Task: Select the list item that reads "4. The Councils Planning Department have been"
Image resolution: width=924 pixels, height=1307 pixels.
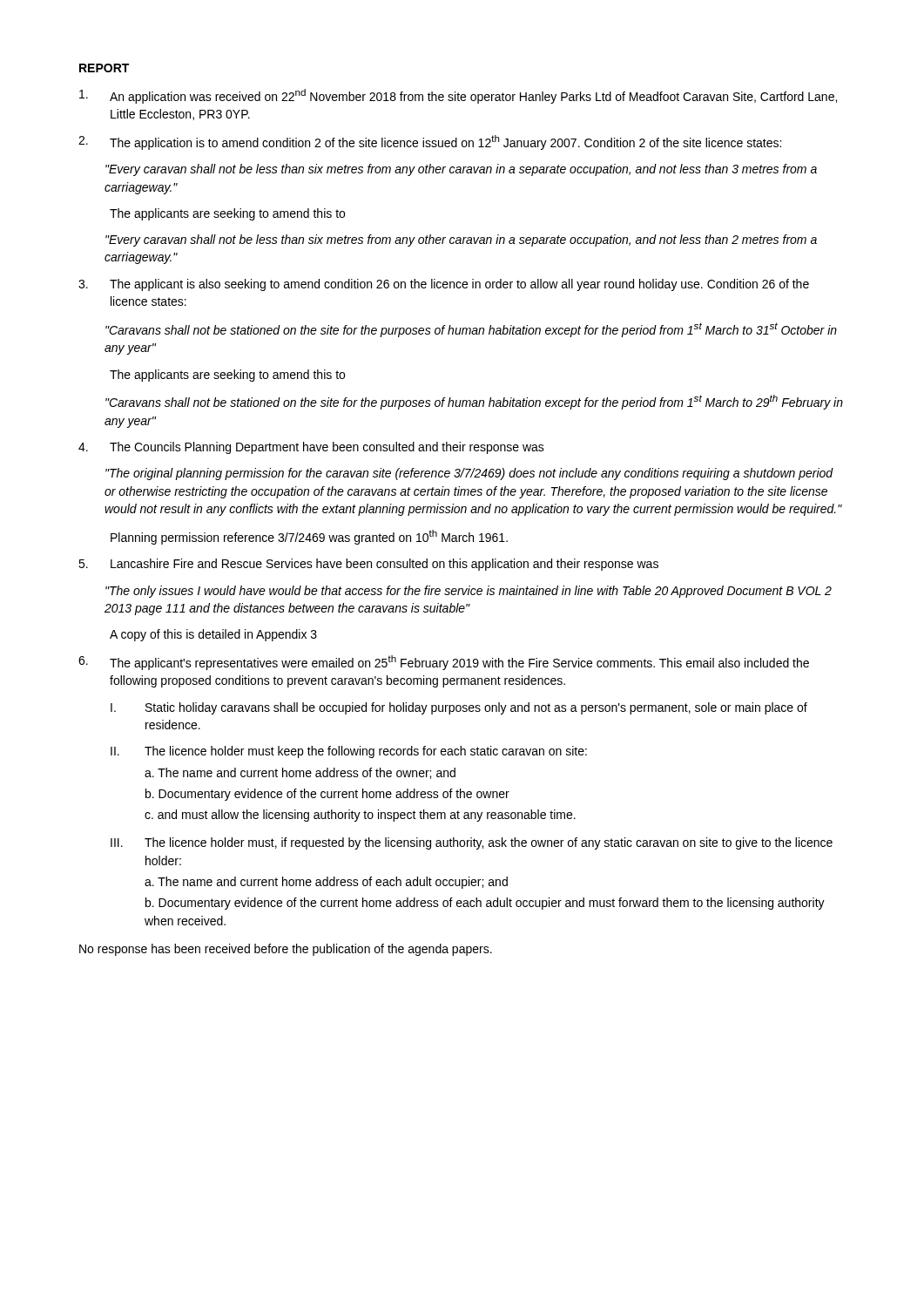Action: click(x=462, y=447)
